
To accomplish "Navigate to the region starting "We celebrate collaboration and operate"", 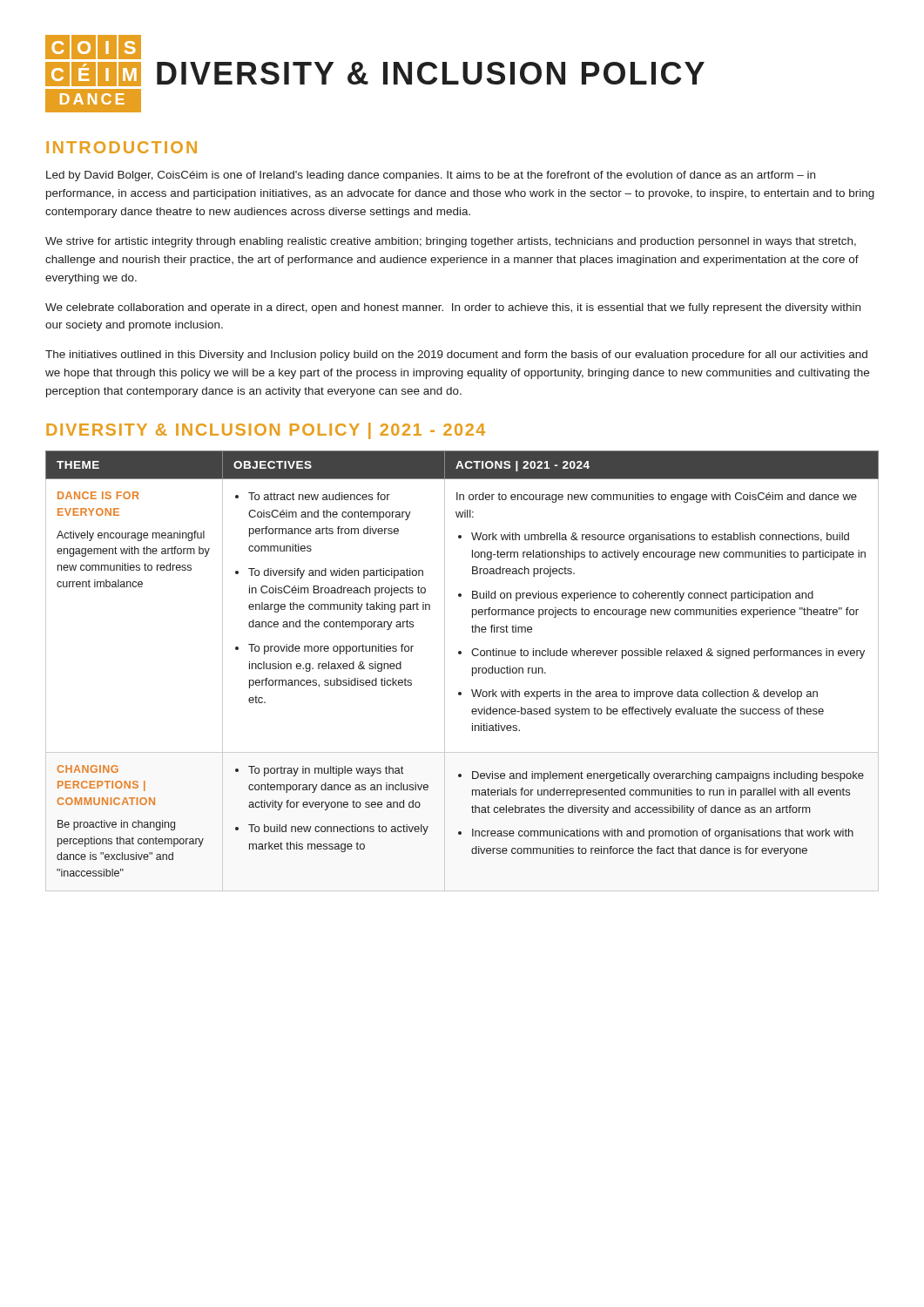I will point(453,316).
